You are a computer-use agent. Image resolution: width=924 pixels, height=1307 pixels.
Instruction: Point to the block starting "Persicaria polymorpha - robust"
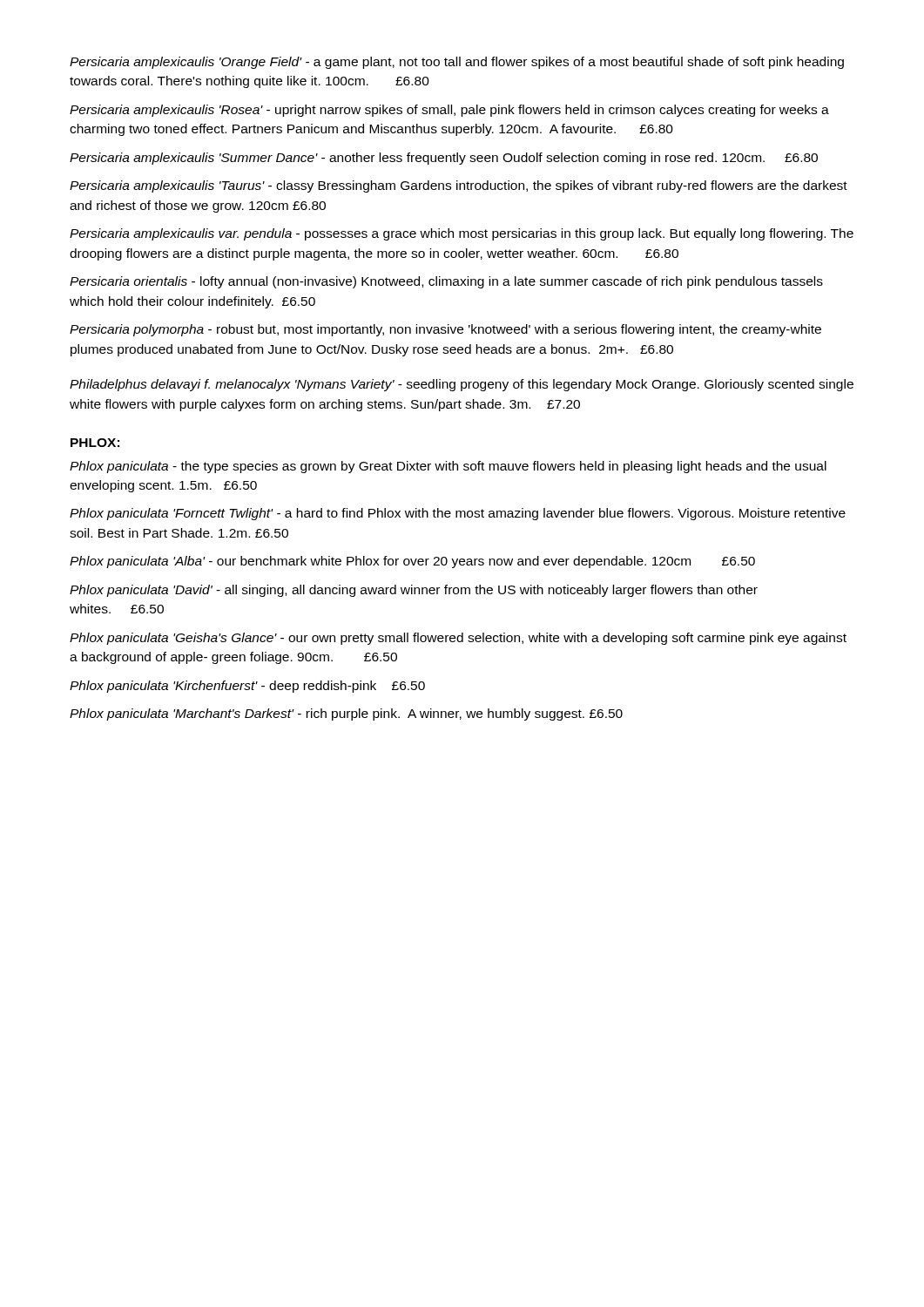(x=446, y=339)
